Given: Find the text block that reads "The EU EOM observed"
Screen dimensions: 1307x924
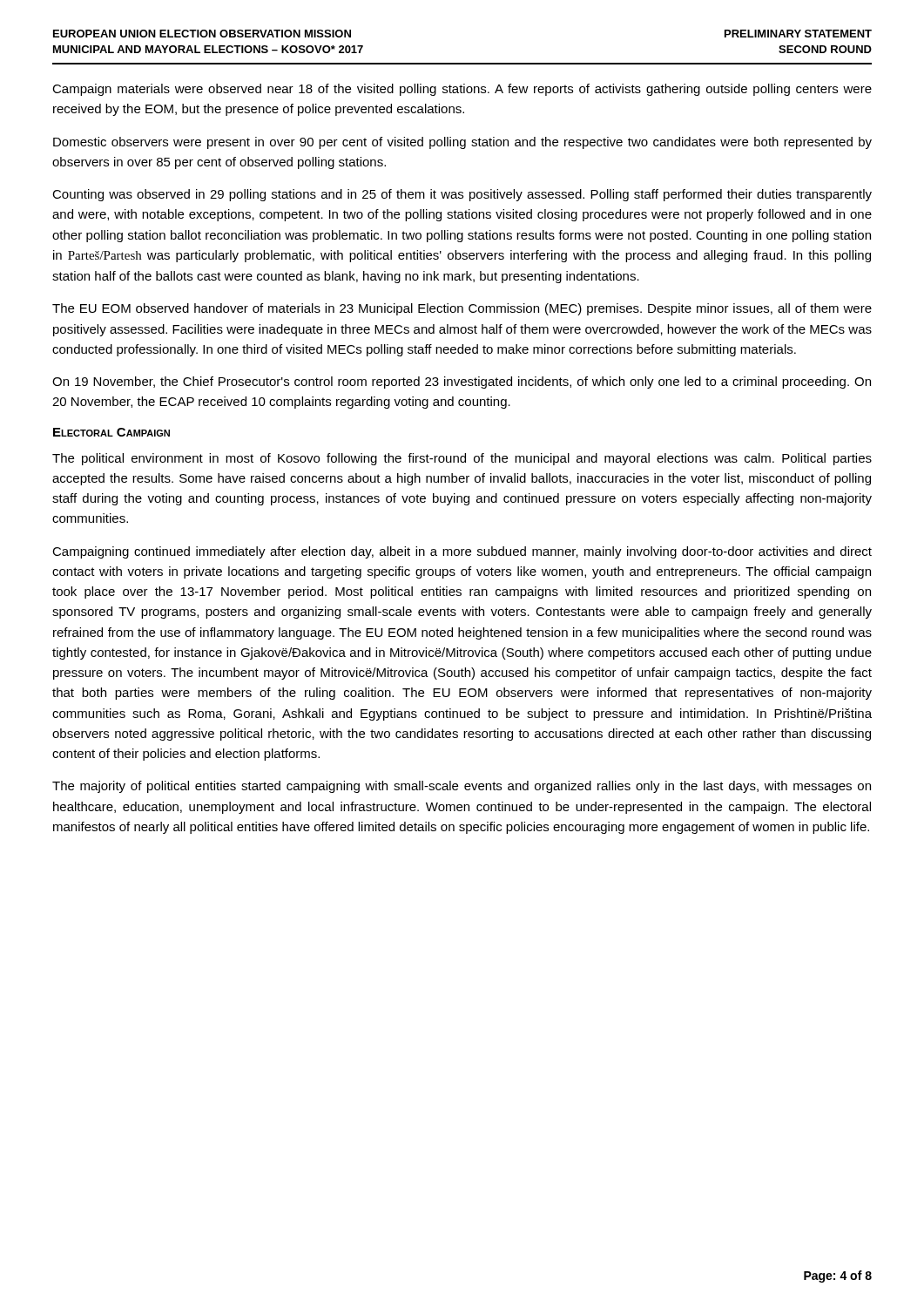Looking at the screenshot, I should pos(462,329).
